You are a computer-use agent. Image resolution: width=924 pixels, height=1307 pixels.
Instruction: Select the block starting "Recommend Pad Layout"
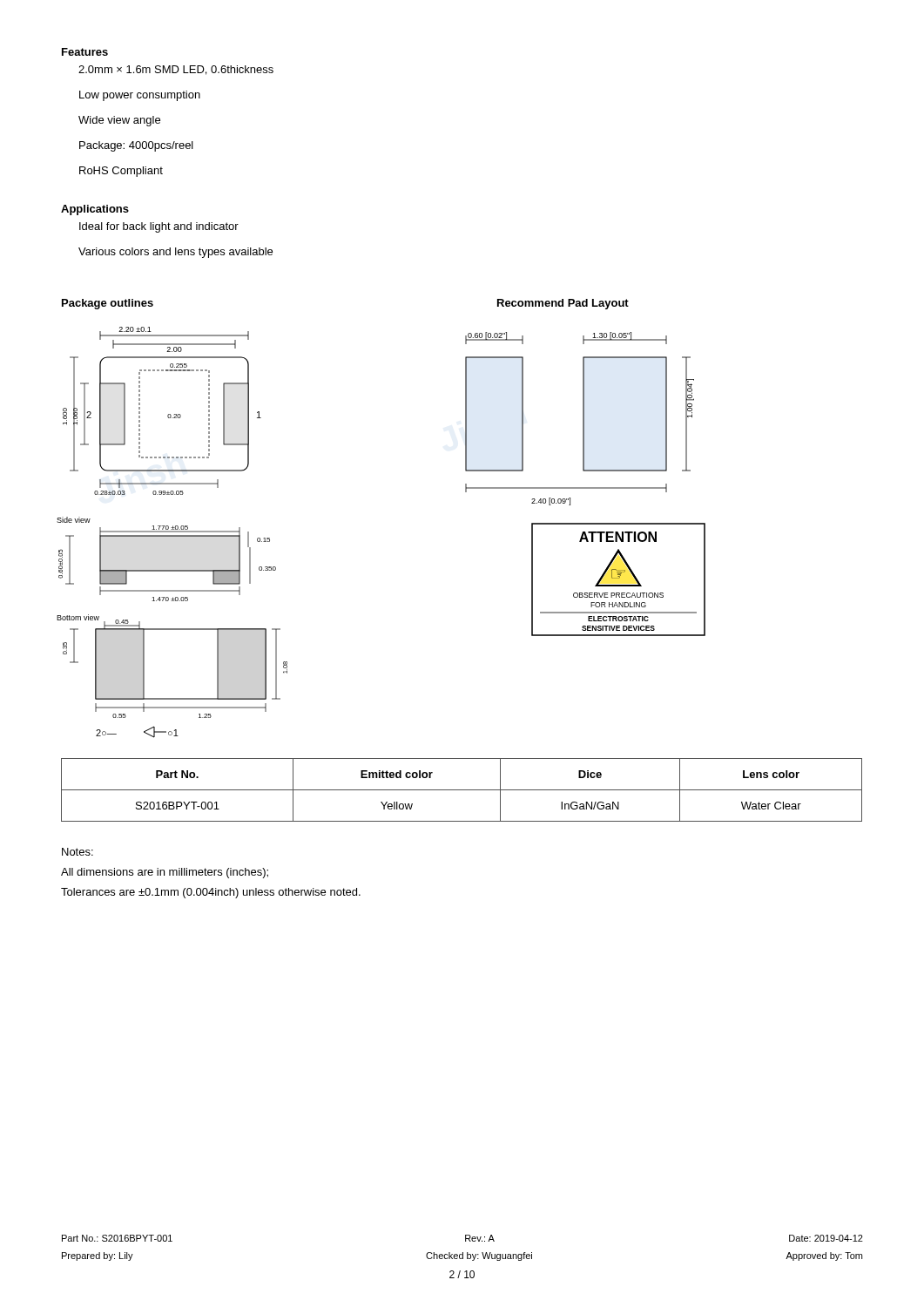click(x=562, y=303)
